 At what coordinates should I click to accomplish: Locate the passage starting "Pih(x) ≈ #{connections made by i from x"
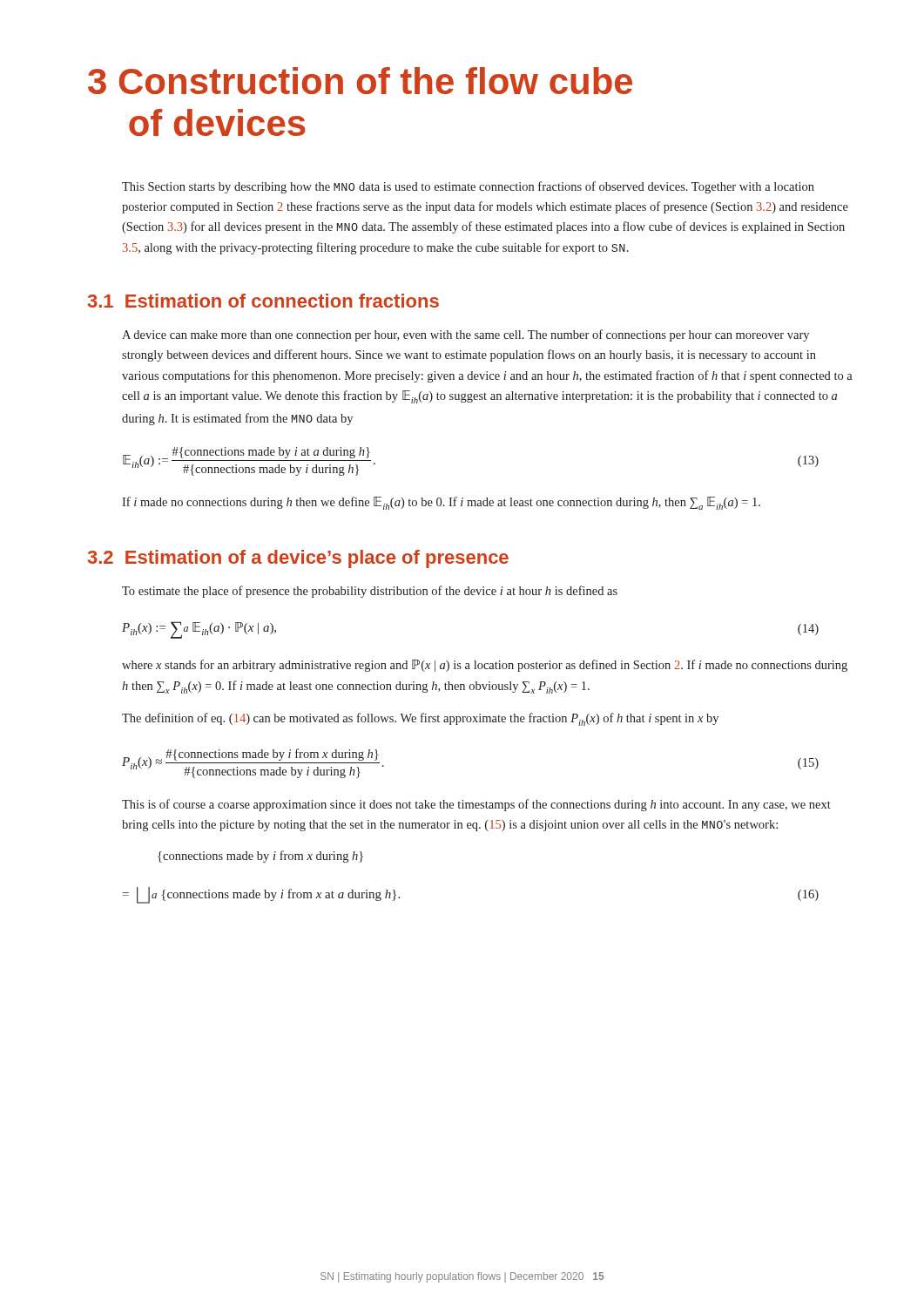coord(272,763)
